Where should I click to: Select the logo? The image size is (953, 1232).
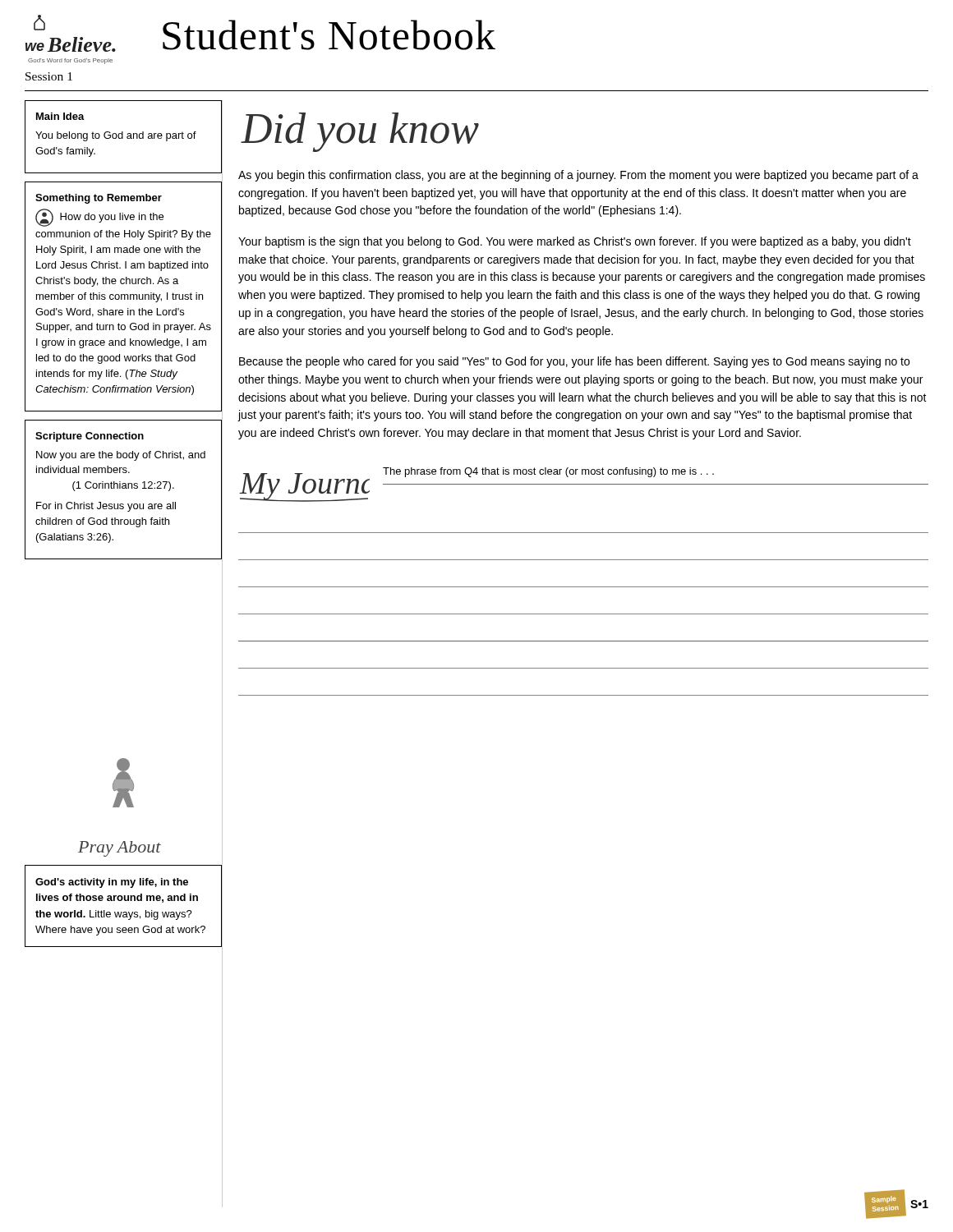(88, 46)
